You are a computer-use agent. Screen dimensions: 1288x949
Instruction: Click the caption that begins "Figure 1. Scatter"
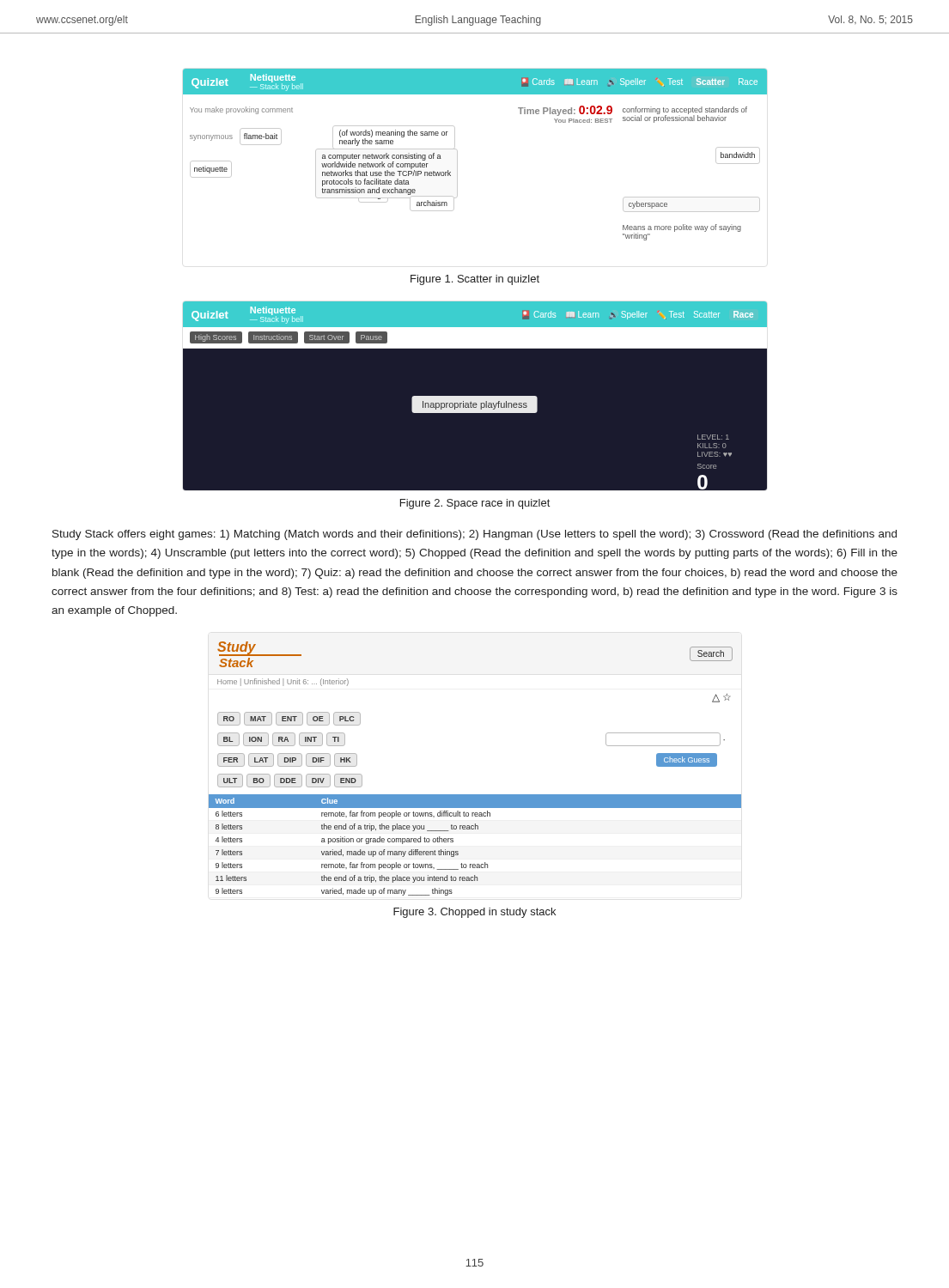474,279
